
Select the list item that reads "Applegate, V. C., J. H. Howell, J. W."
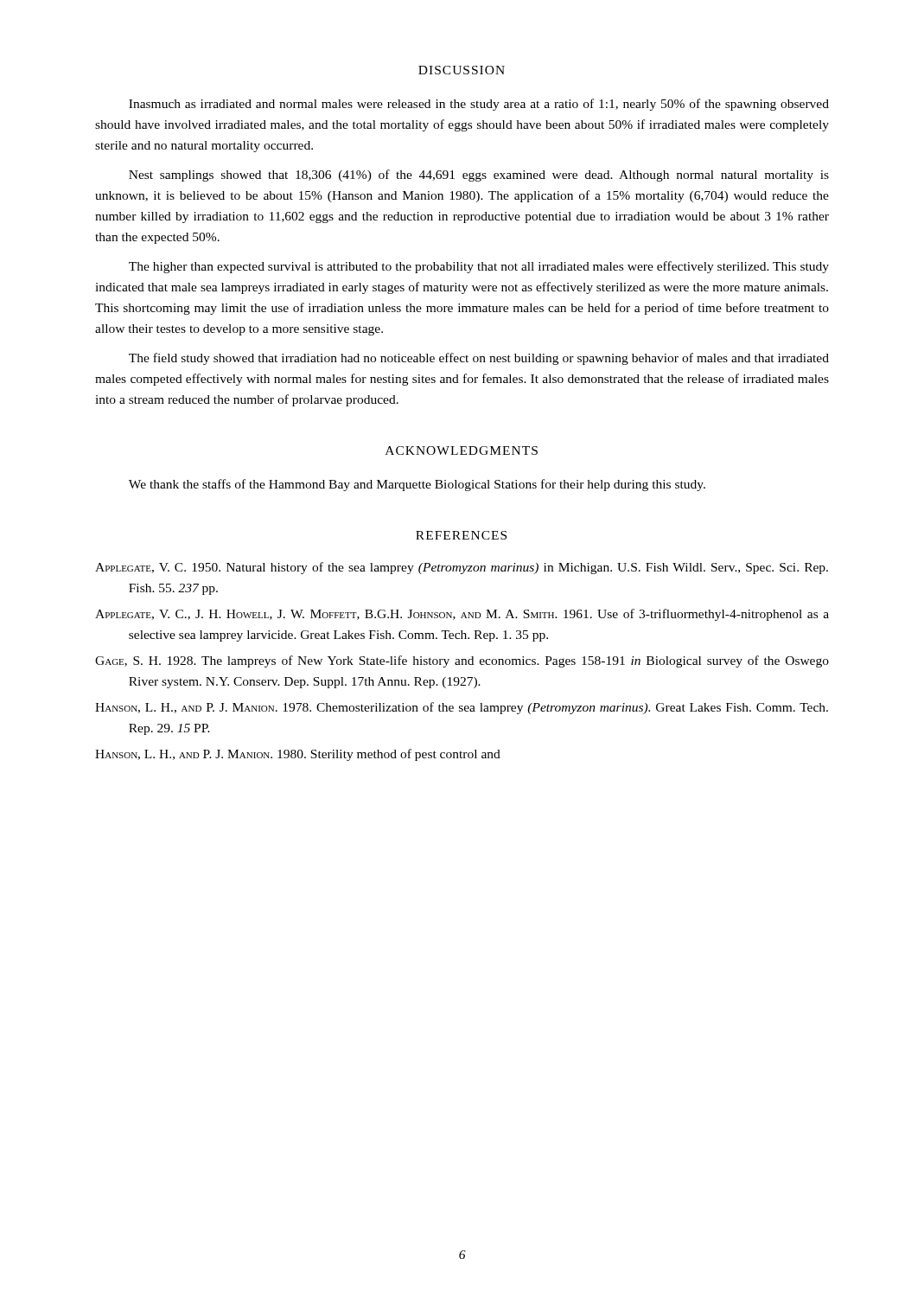[x=462, y=624]
